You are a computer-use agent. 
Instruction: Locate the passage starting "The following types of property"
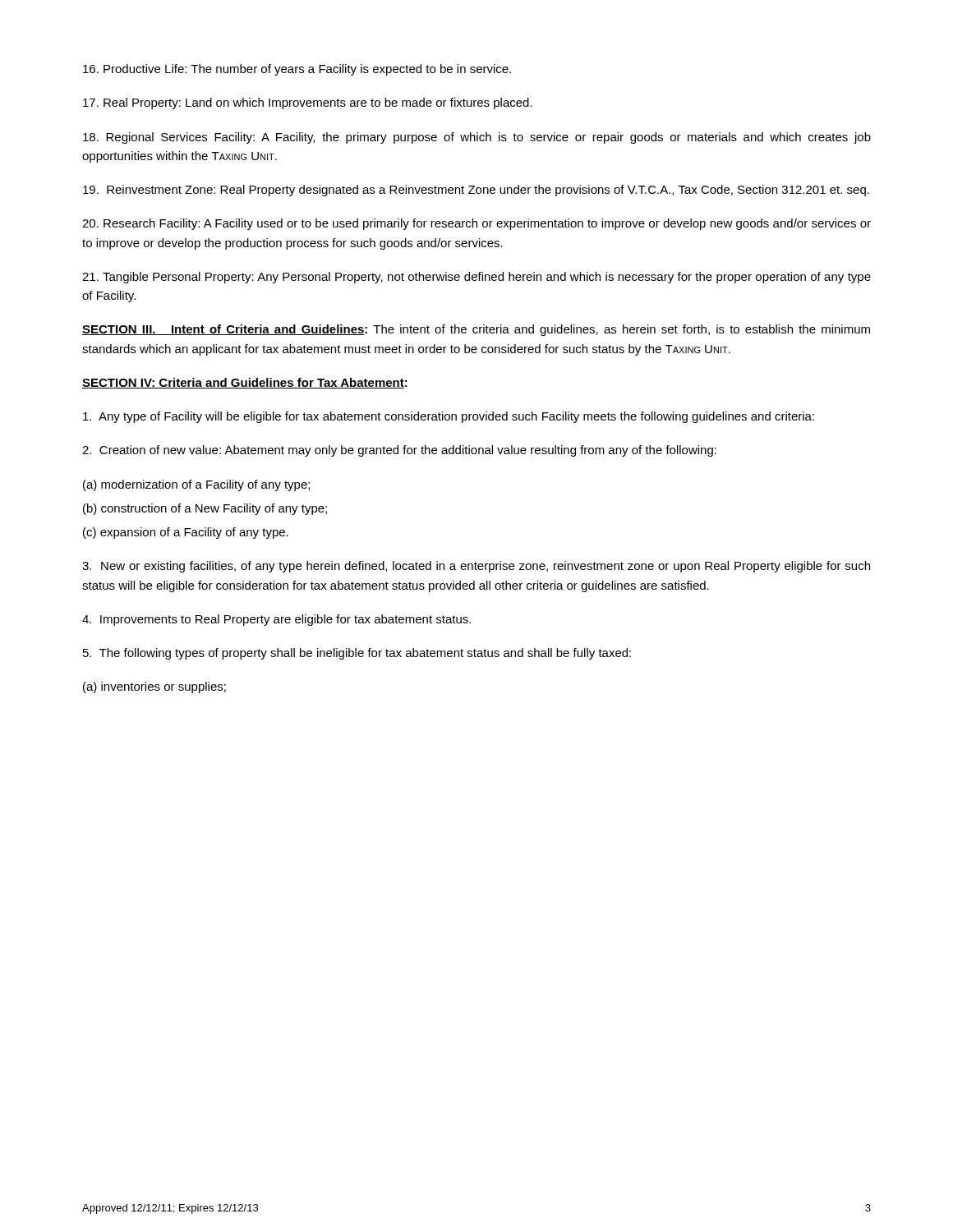point(357,653)
